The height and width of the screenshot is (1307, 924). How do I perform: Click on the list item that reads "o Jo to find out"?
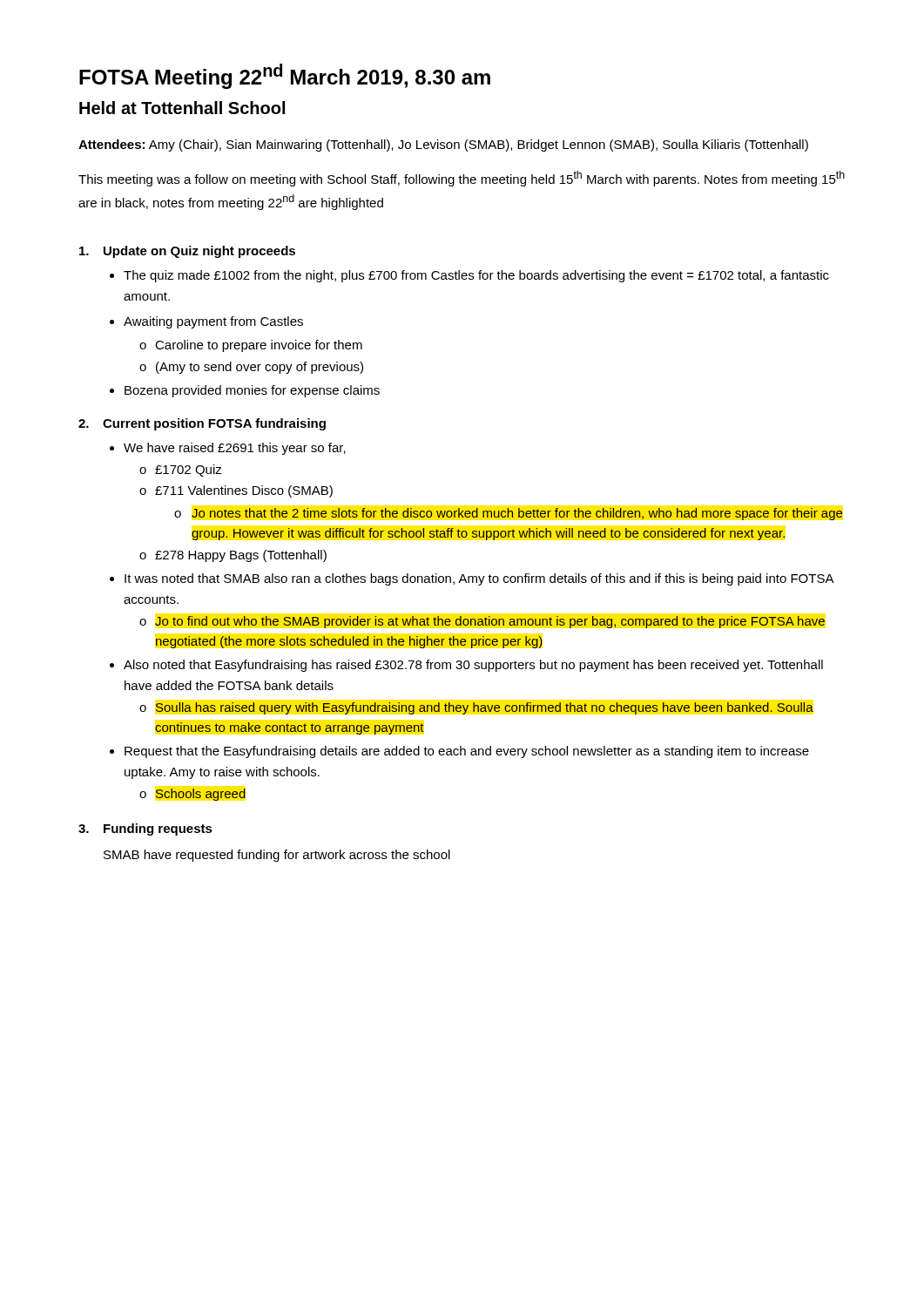(x=482, y=629)
